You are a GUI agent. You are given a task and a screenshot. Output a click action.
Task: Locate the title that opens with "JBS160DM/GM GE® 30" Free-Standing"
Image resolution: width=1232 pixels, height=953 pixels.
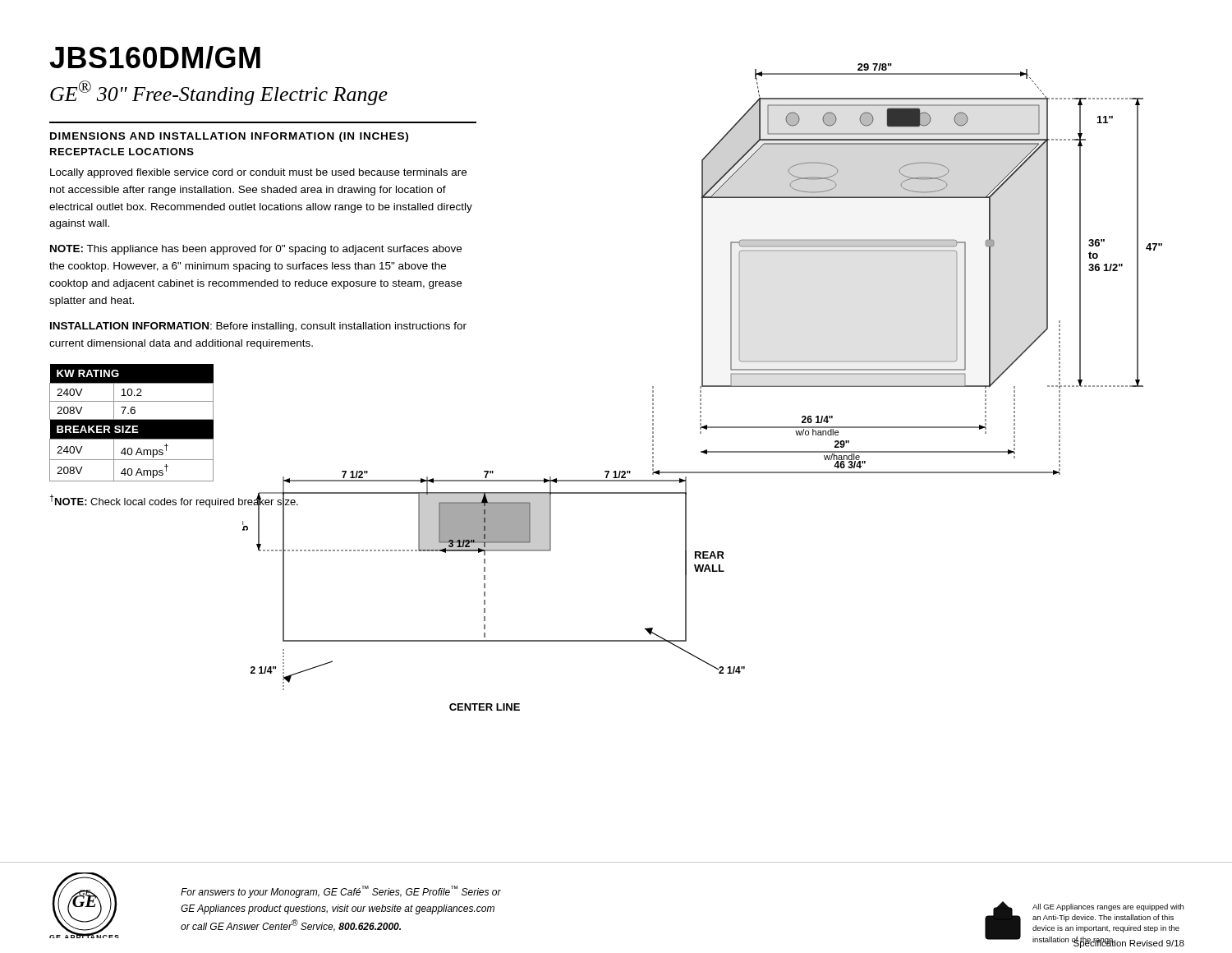point(263,74)
